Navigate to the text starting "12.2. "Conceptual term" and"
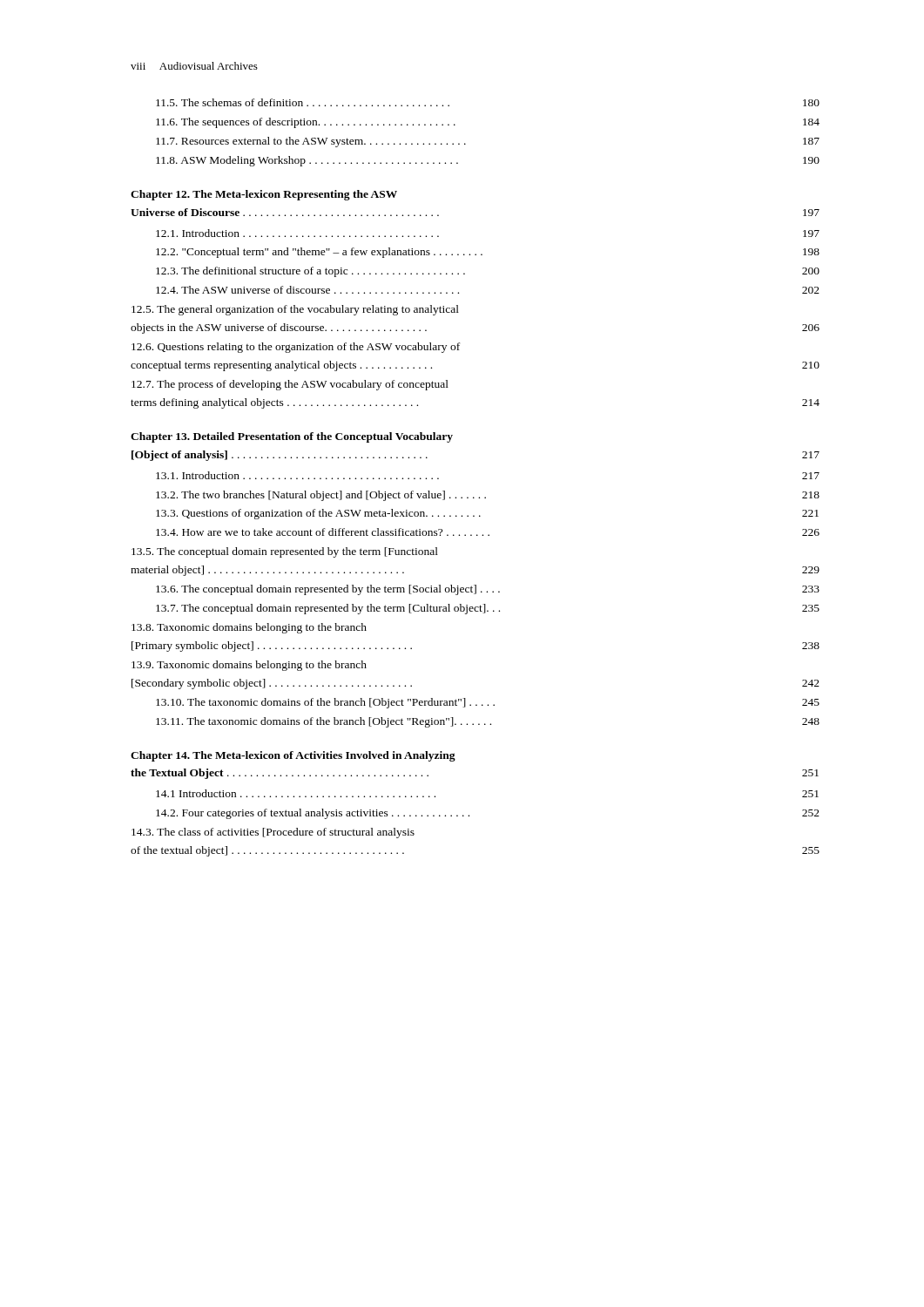The height and width of the screenshot is (1307, 924). click(x=487, y=253)
